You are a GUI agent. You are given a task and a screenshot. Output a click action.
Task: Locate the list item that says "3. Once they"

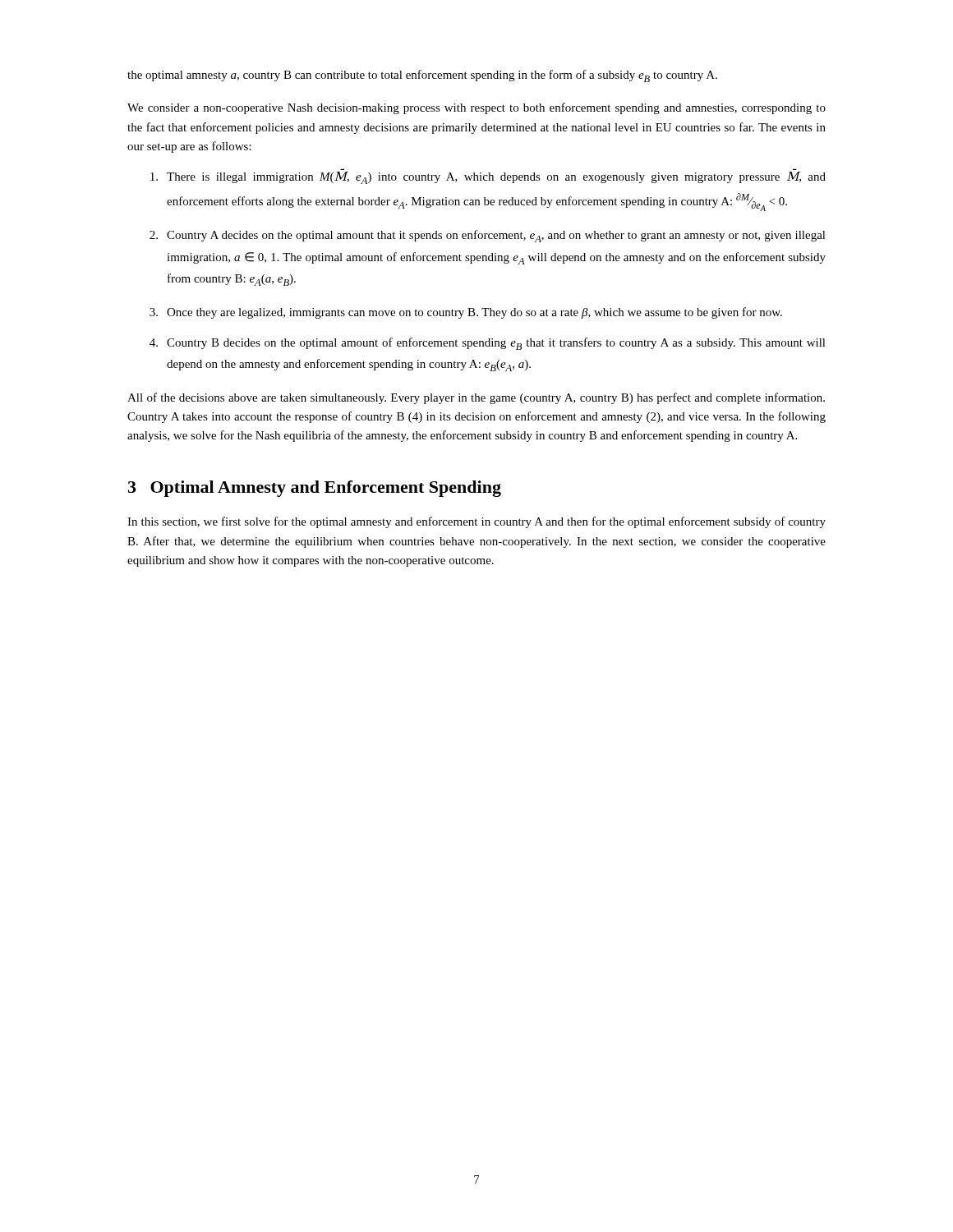pos(476,312)
